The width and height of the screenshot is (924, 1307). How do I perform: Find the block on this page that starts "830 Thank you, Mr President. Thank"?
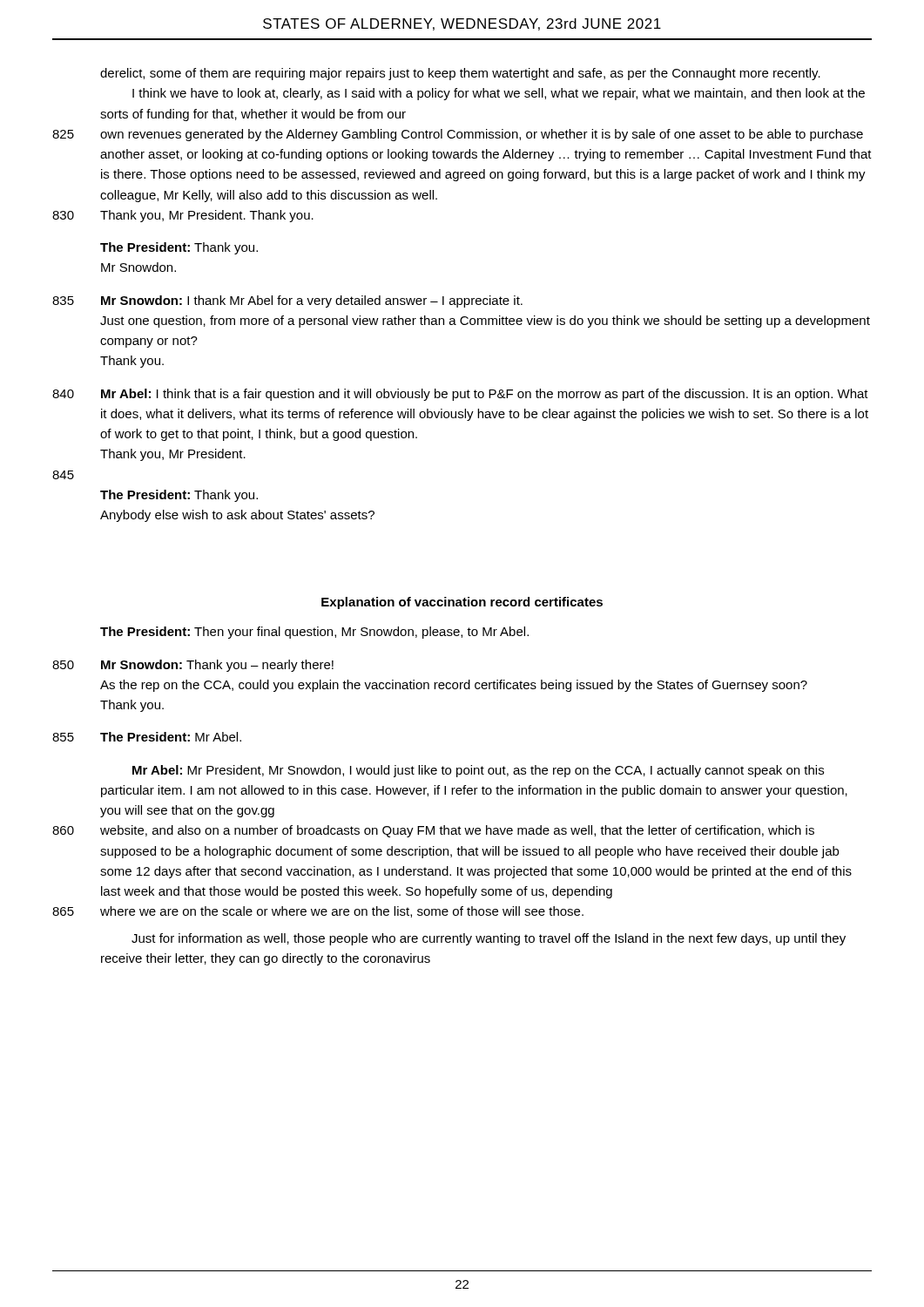click(x=183, y=216)
